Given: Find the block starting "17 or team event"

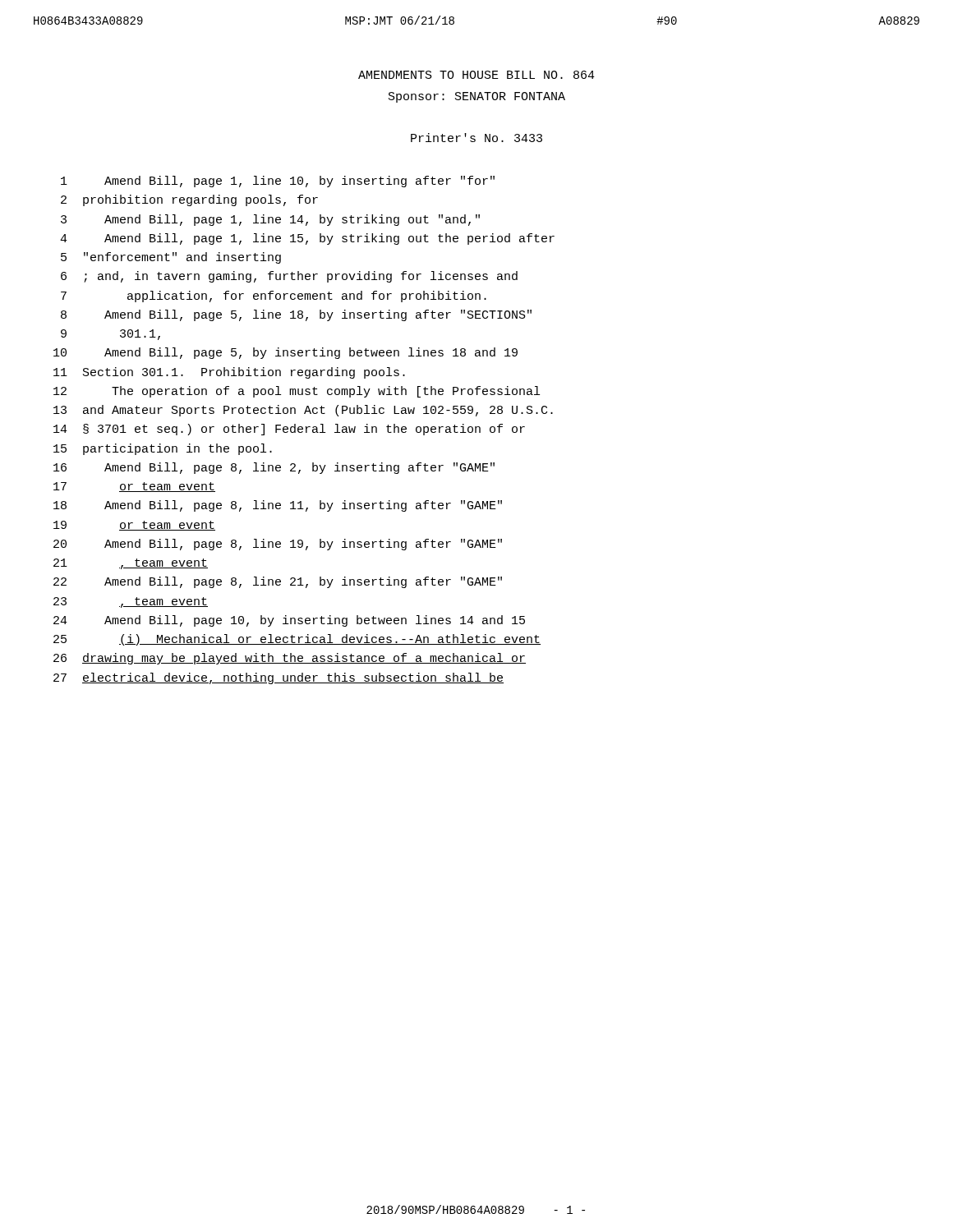Looking at the screenshot, I should [x=134, y=487].
